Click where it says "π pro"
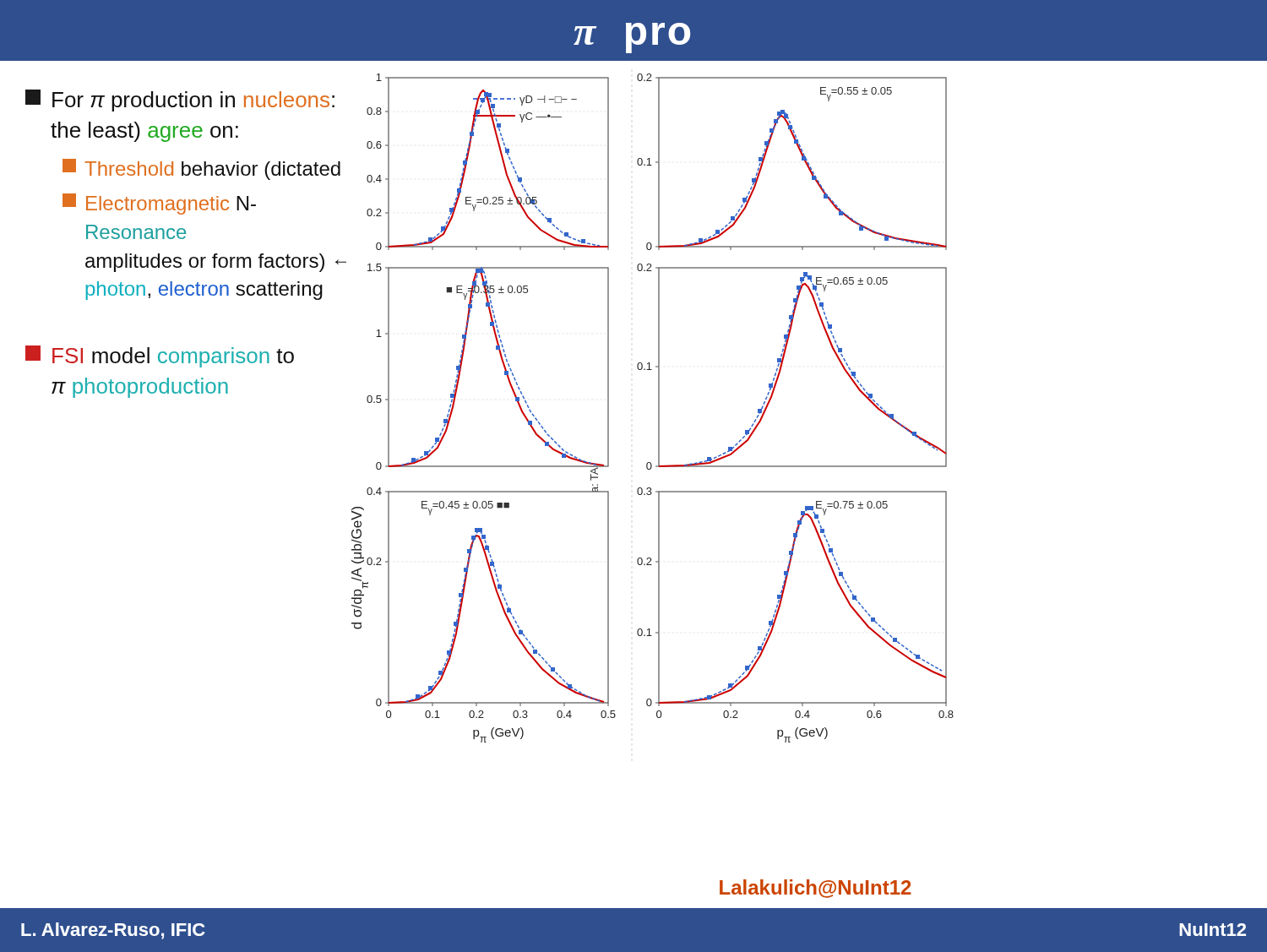The image size is (1267, 952). tap(634, 30)
